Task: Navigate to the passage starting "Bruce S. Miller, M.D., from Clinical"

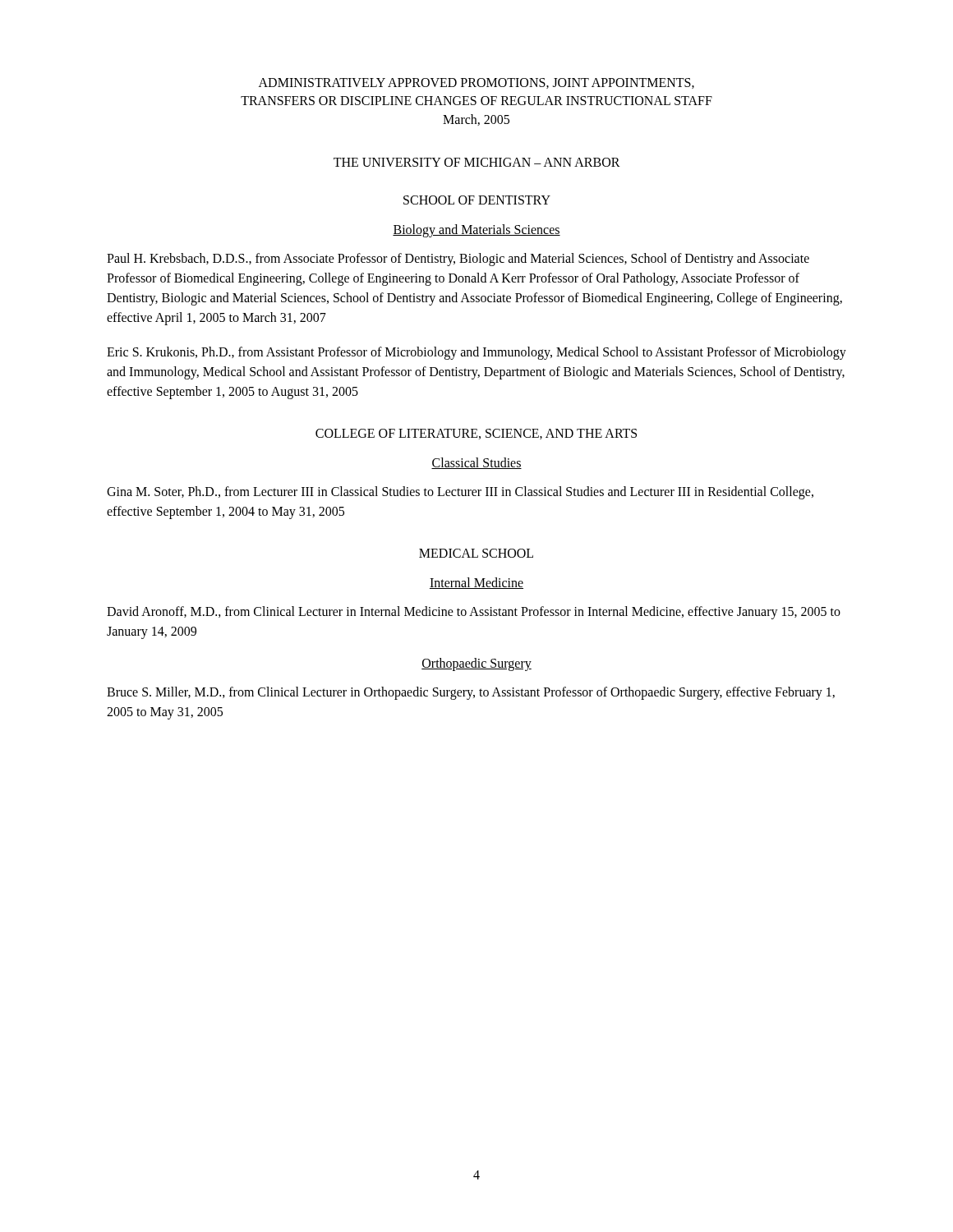Action: (x=471, y=702)
